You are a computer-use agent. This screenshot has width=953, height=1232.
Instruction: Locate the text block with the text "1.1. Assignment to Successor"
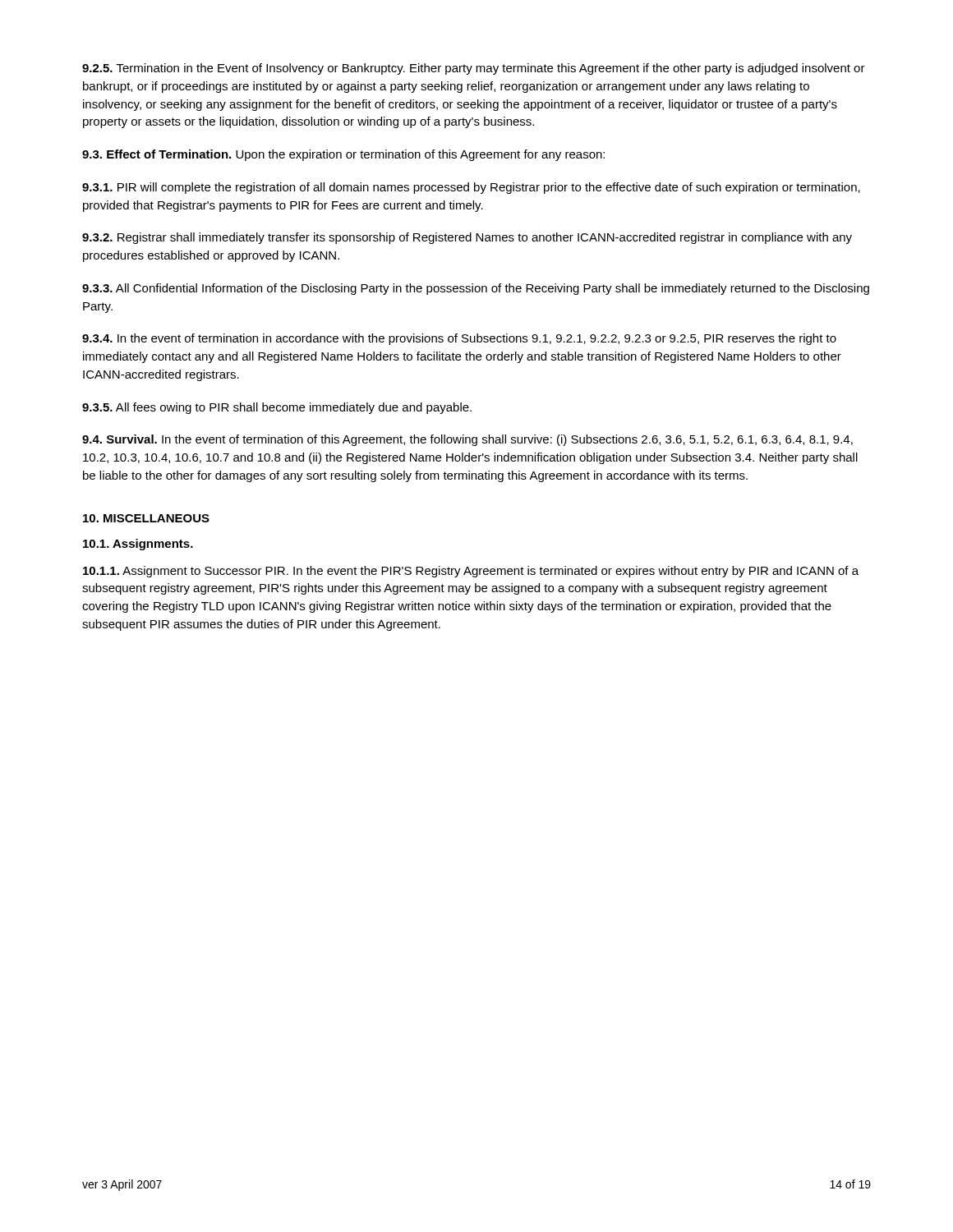[x=470, y=597]
